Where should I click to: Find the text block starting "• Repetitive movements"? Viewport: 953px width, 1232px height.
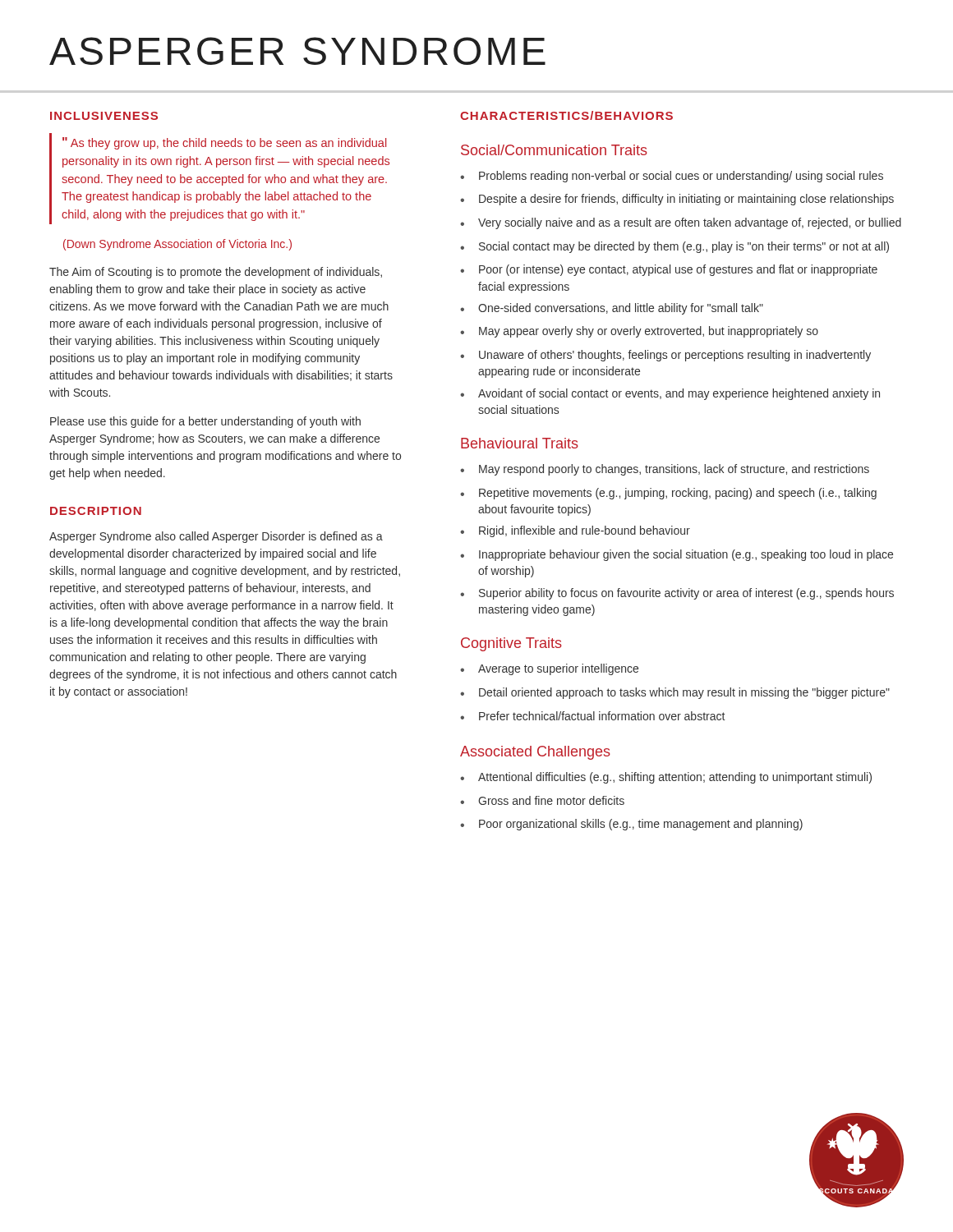click(x=682, y=501)
